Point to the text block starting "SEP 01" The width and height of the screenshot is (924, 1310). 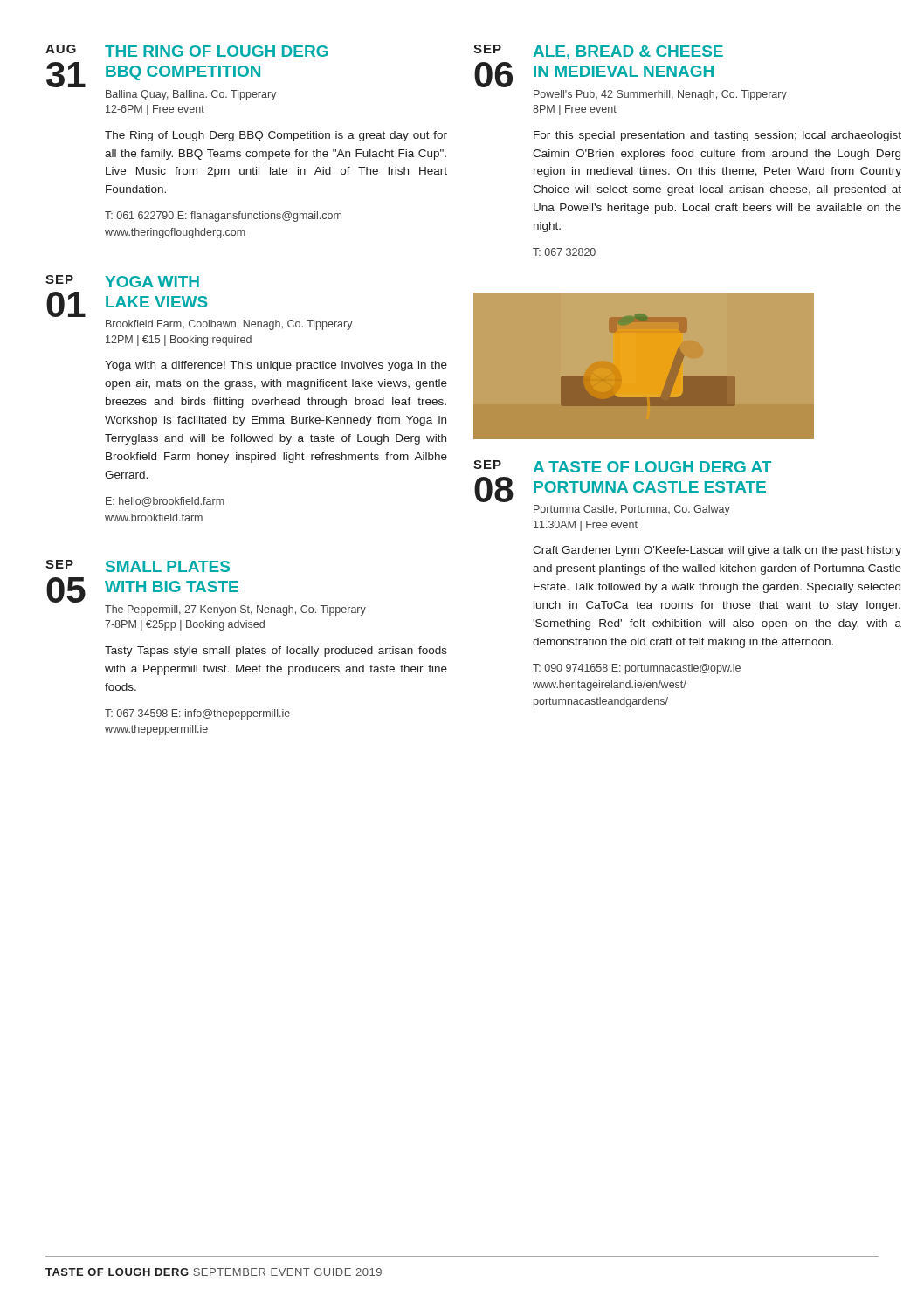(72, 299)
